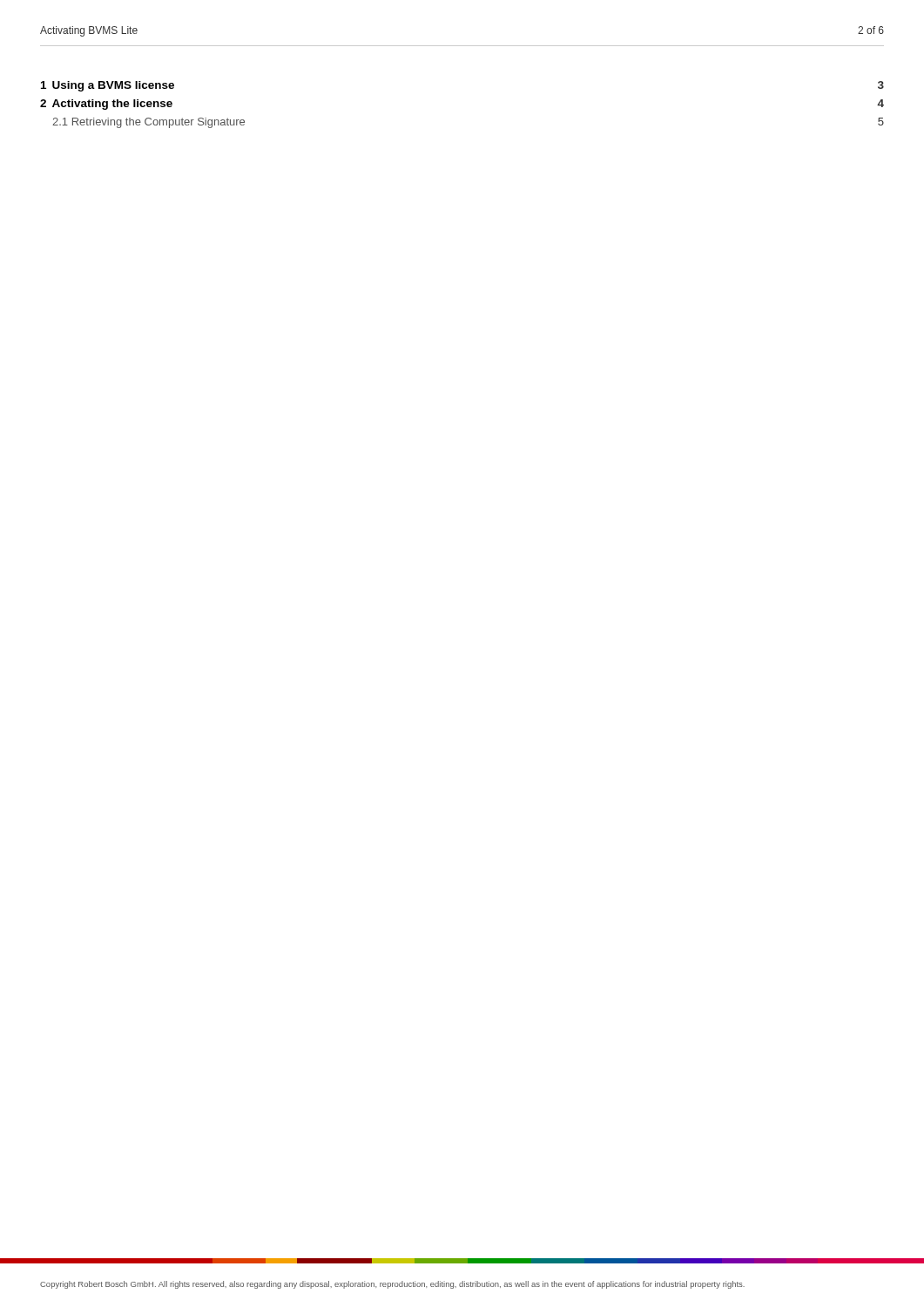
Task: Select the passage starting "1 Using a BVMS license"
Action: [x=101, y=86]
